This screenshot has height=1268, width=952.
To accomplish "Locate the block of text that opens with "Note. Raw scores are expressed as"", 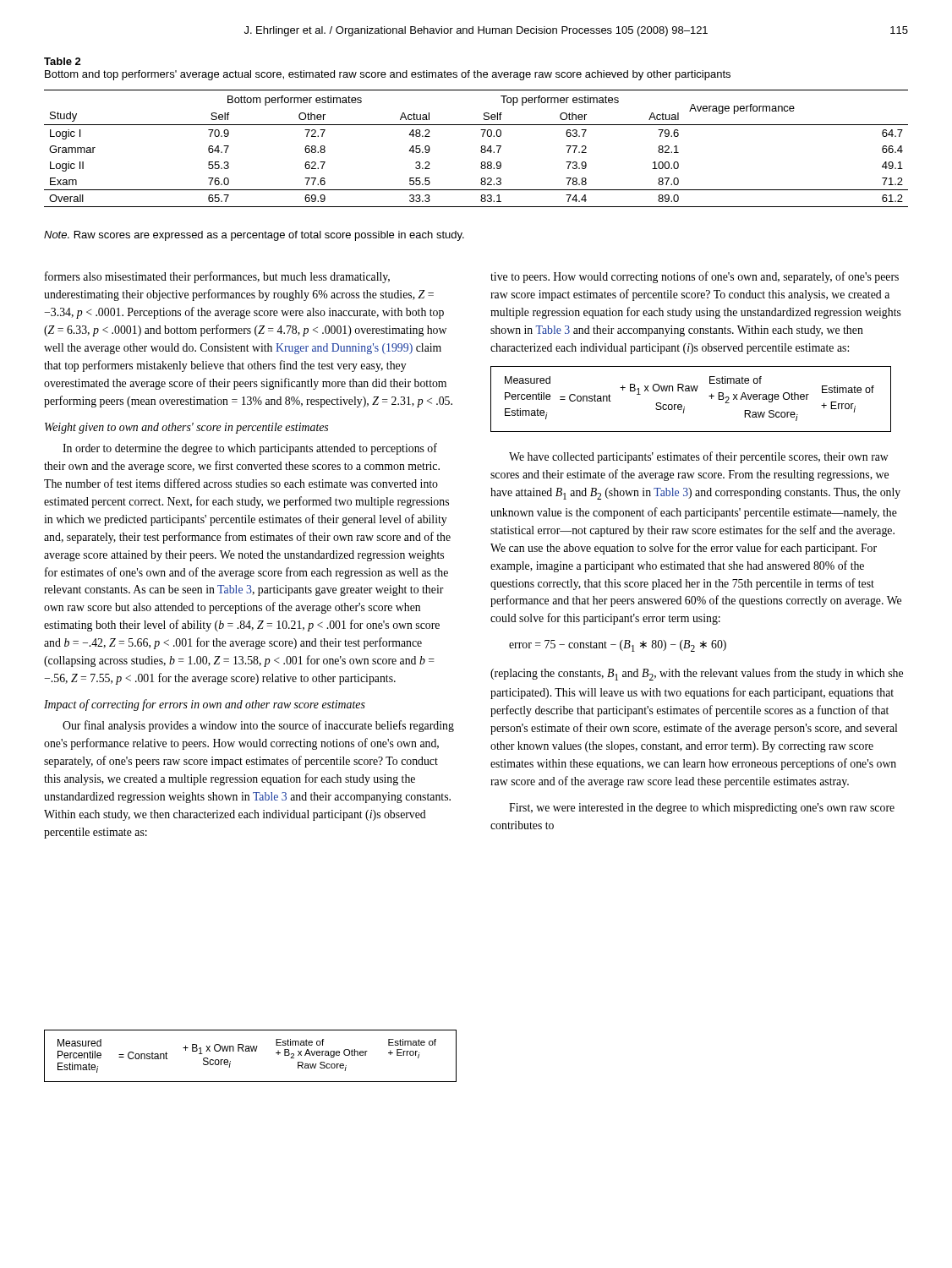I will tap(254, 235).
